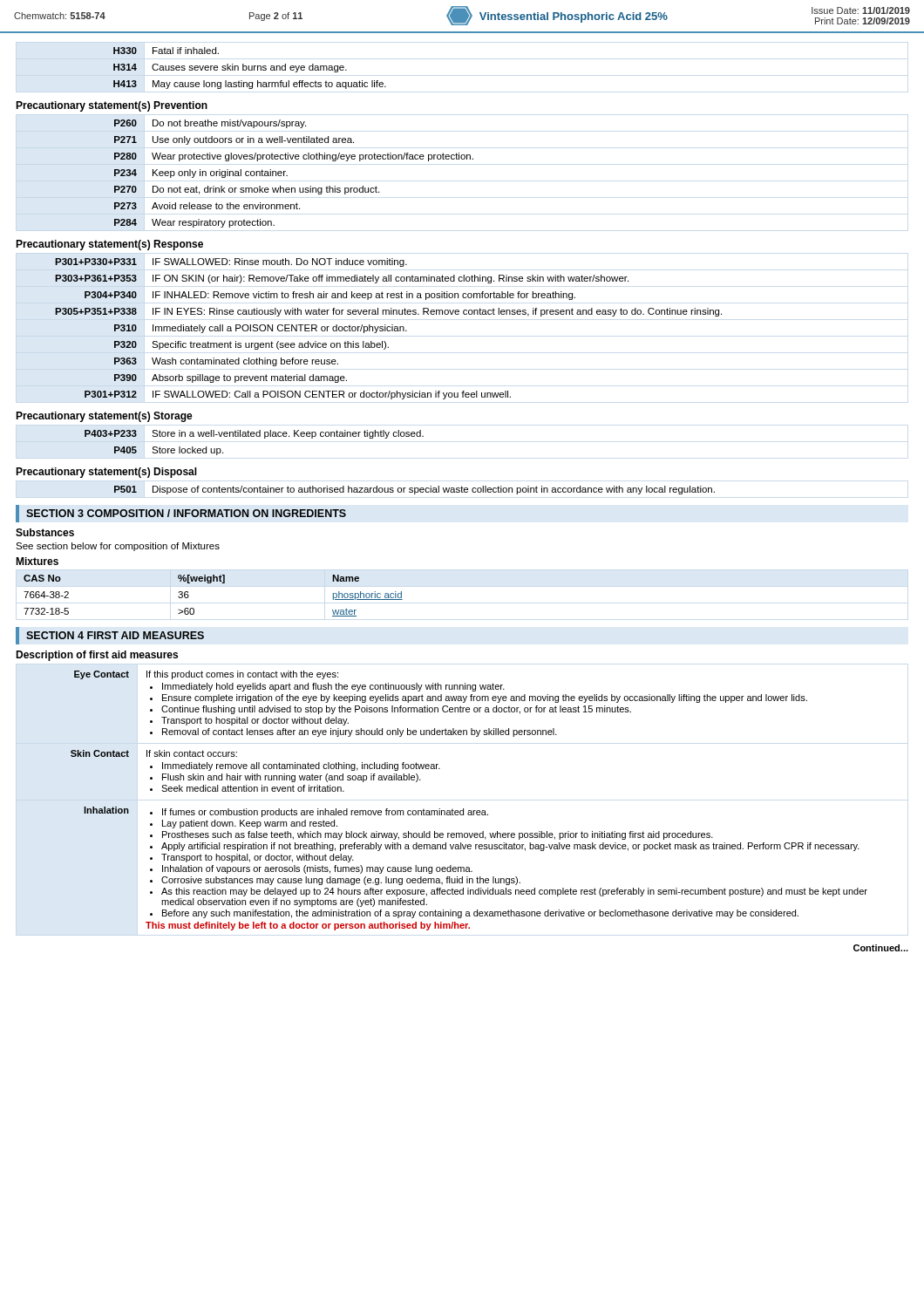Screen dimensions: 1308x924
Task: Find the element starting "SECTION 4 FIRST AID MEASURES"
Action: coord(115,636)
